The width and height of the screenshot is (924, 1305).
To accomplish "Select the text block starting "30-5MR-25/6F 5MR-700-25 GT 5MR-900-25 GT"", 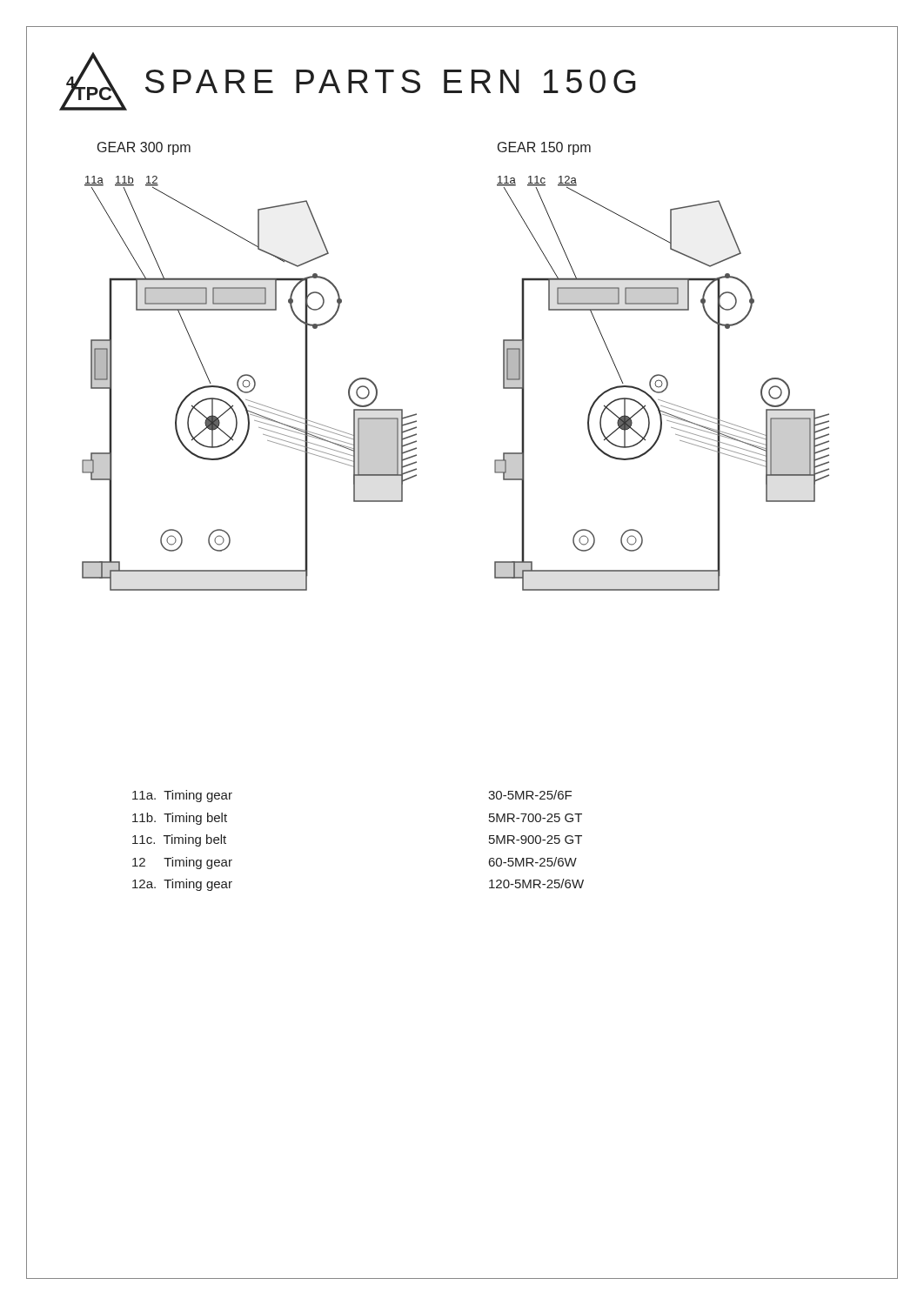I will click(536, 839).
